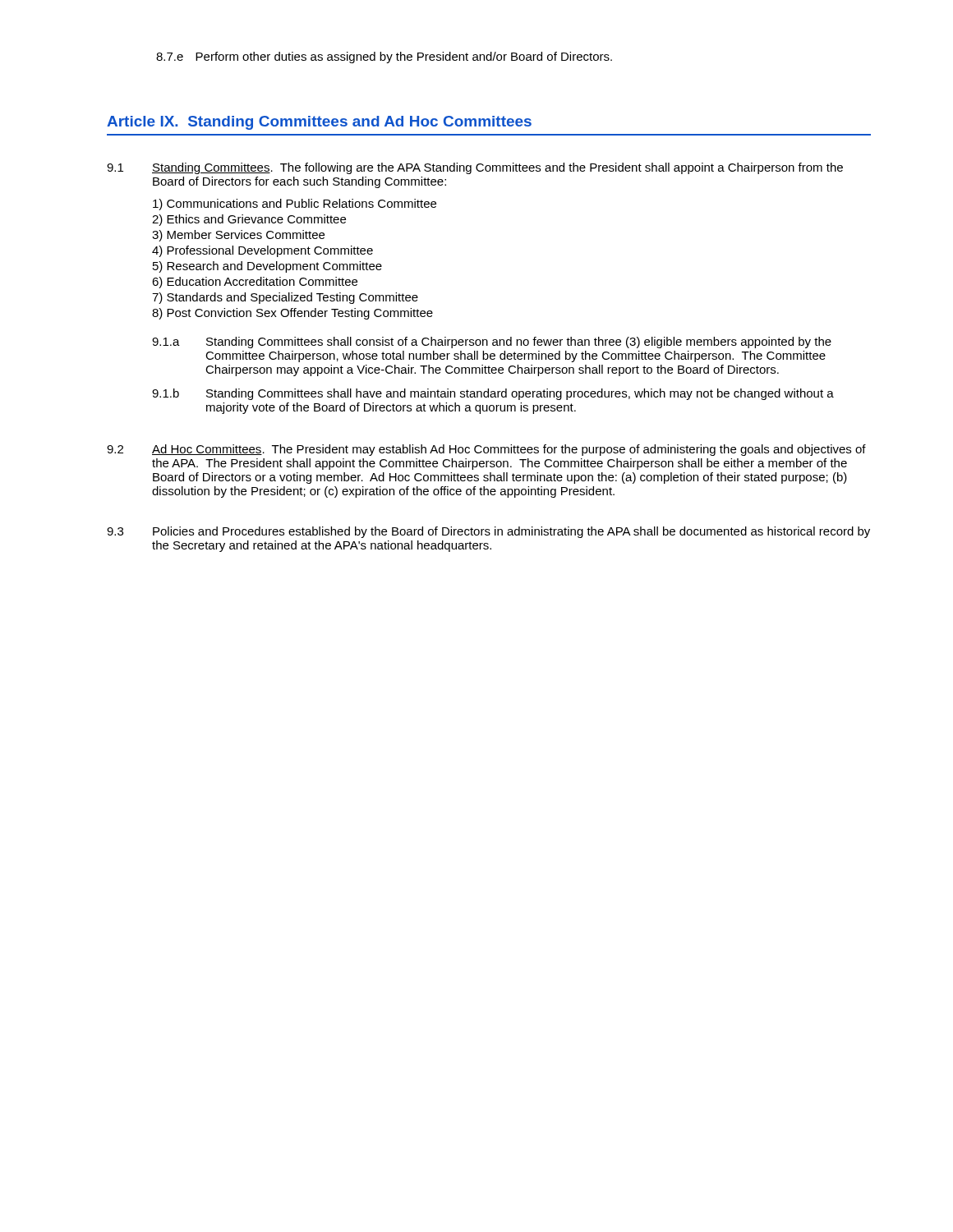Locate the text "4) Professional Development Committee"
The image size is (953, 1232).
[x=263, y=250]
